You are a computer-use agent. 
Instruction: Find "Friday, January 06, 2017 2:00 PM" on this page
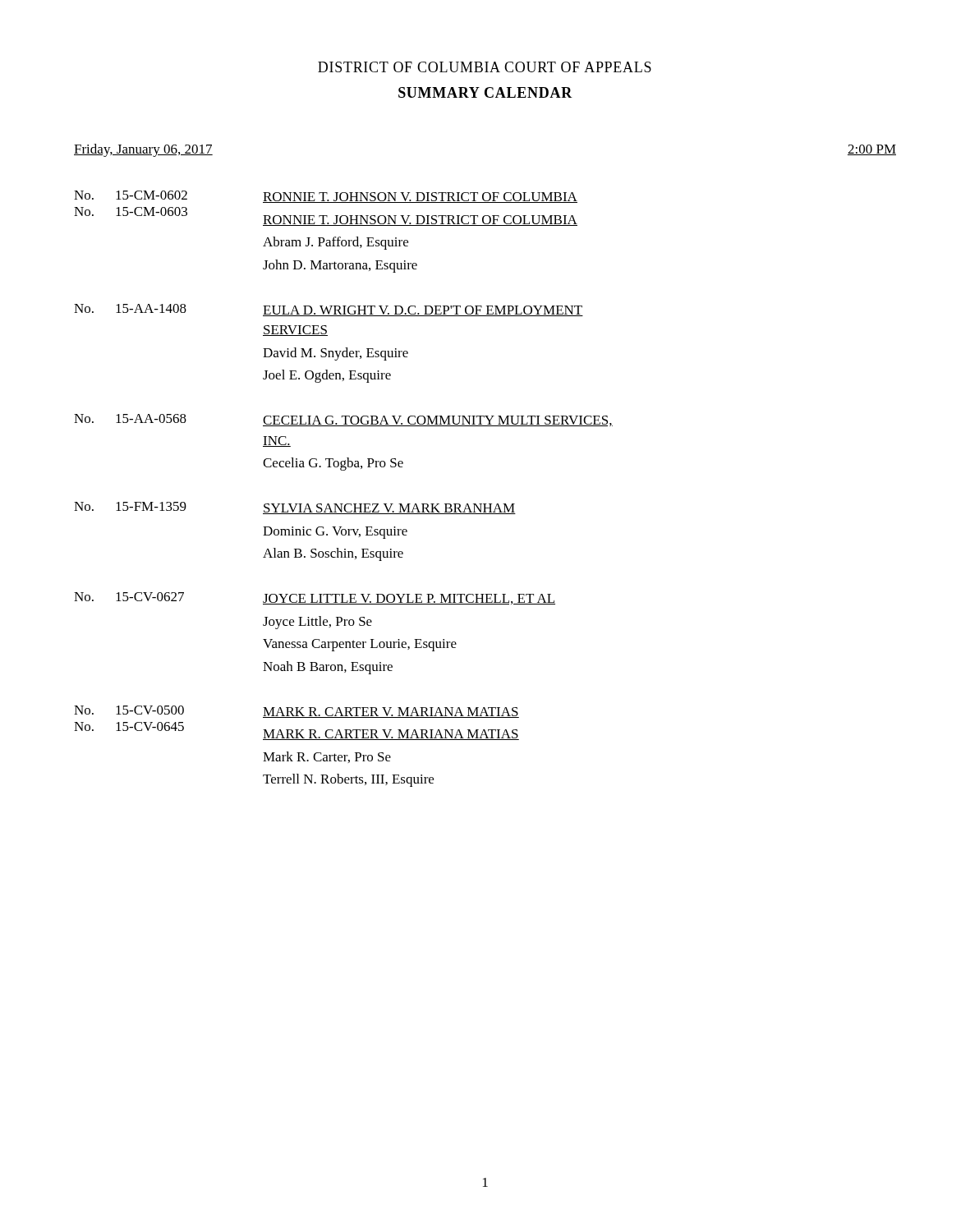125,150
